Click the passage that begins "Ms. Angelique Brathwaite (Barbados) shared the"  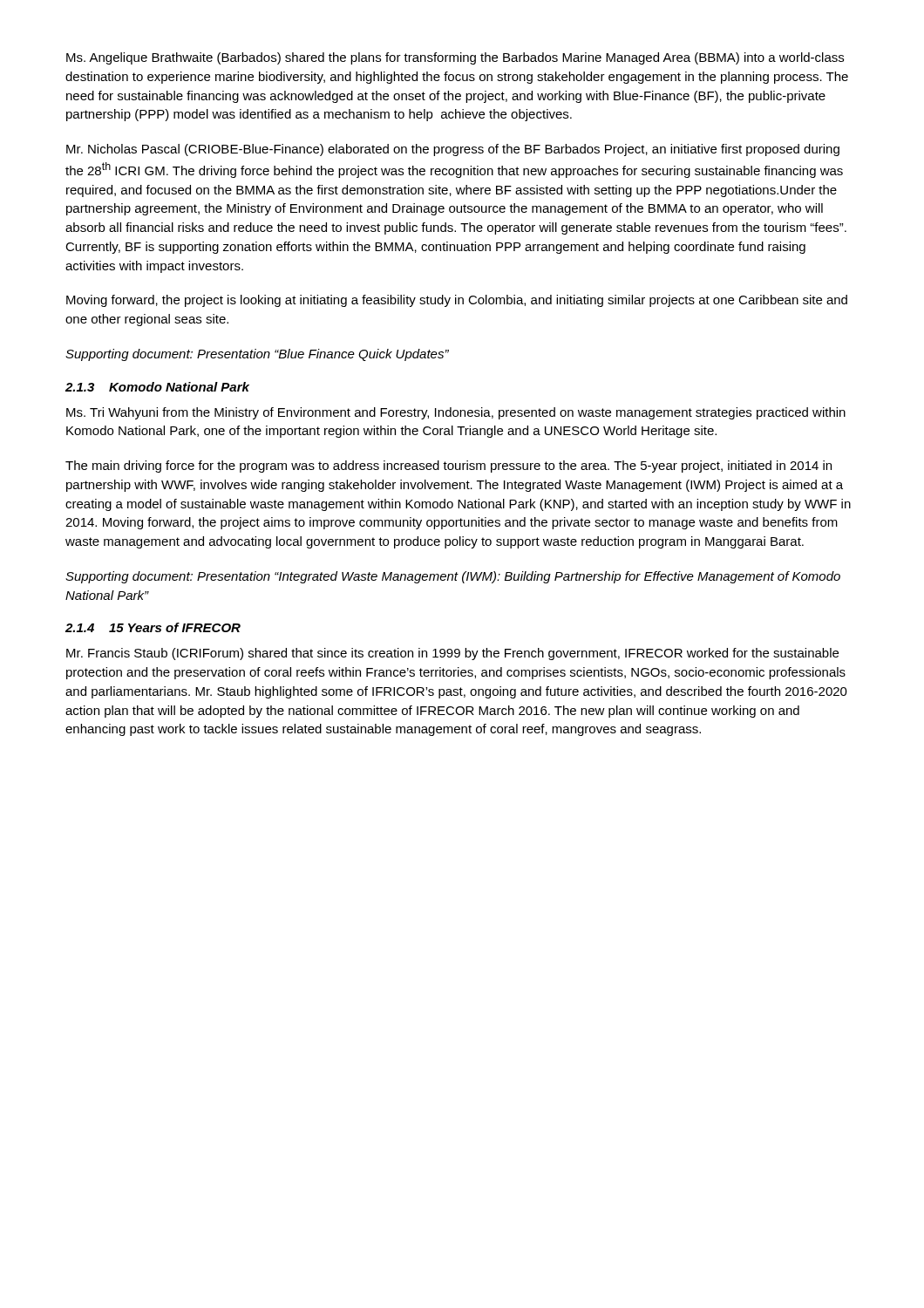point(457,86)
